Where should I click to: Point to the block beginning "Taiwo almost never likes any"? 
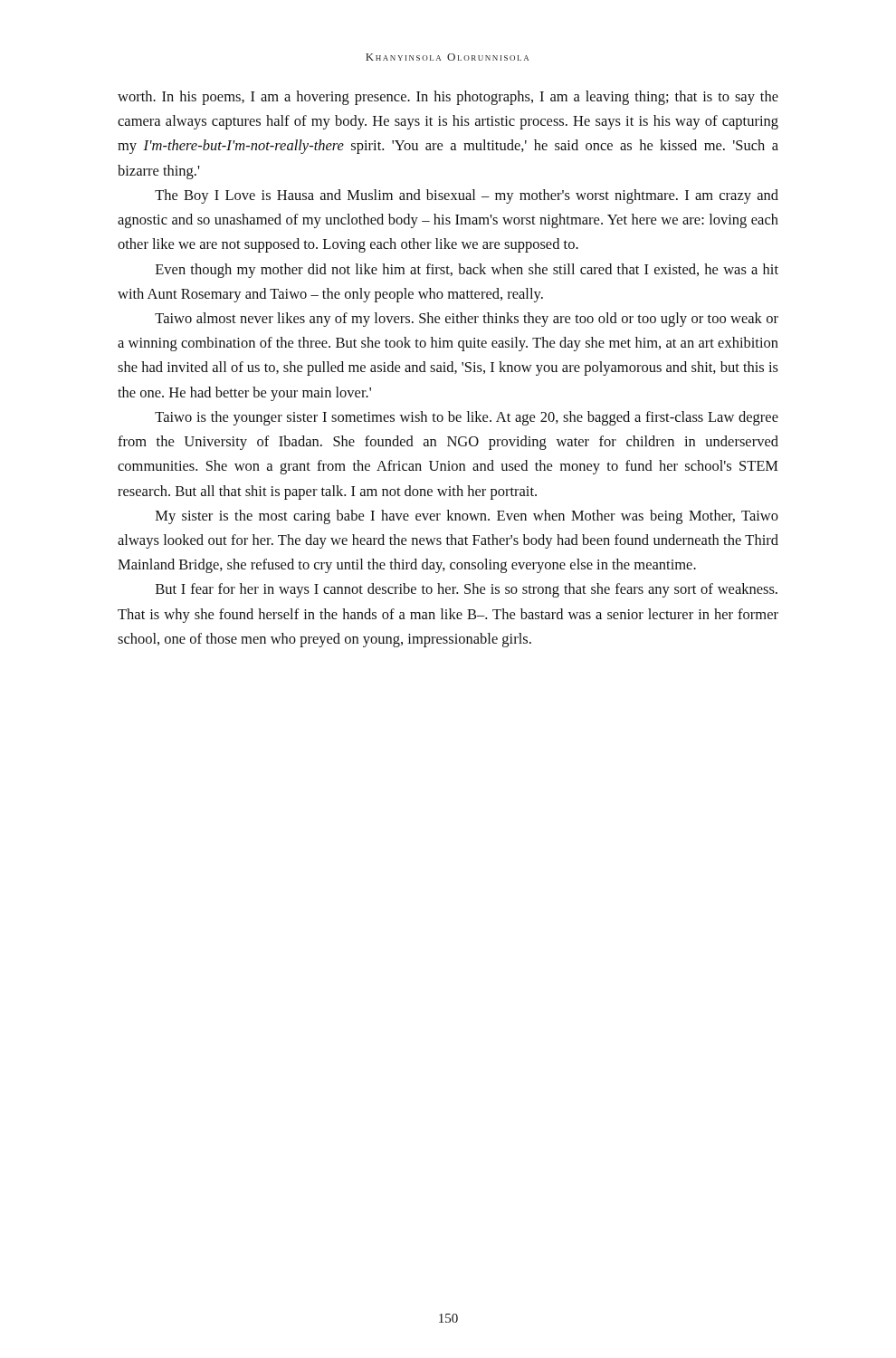pyautogui.click(x=448, y=355)
